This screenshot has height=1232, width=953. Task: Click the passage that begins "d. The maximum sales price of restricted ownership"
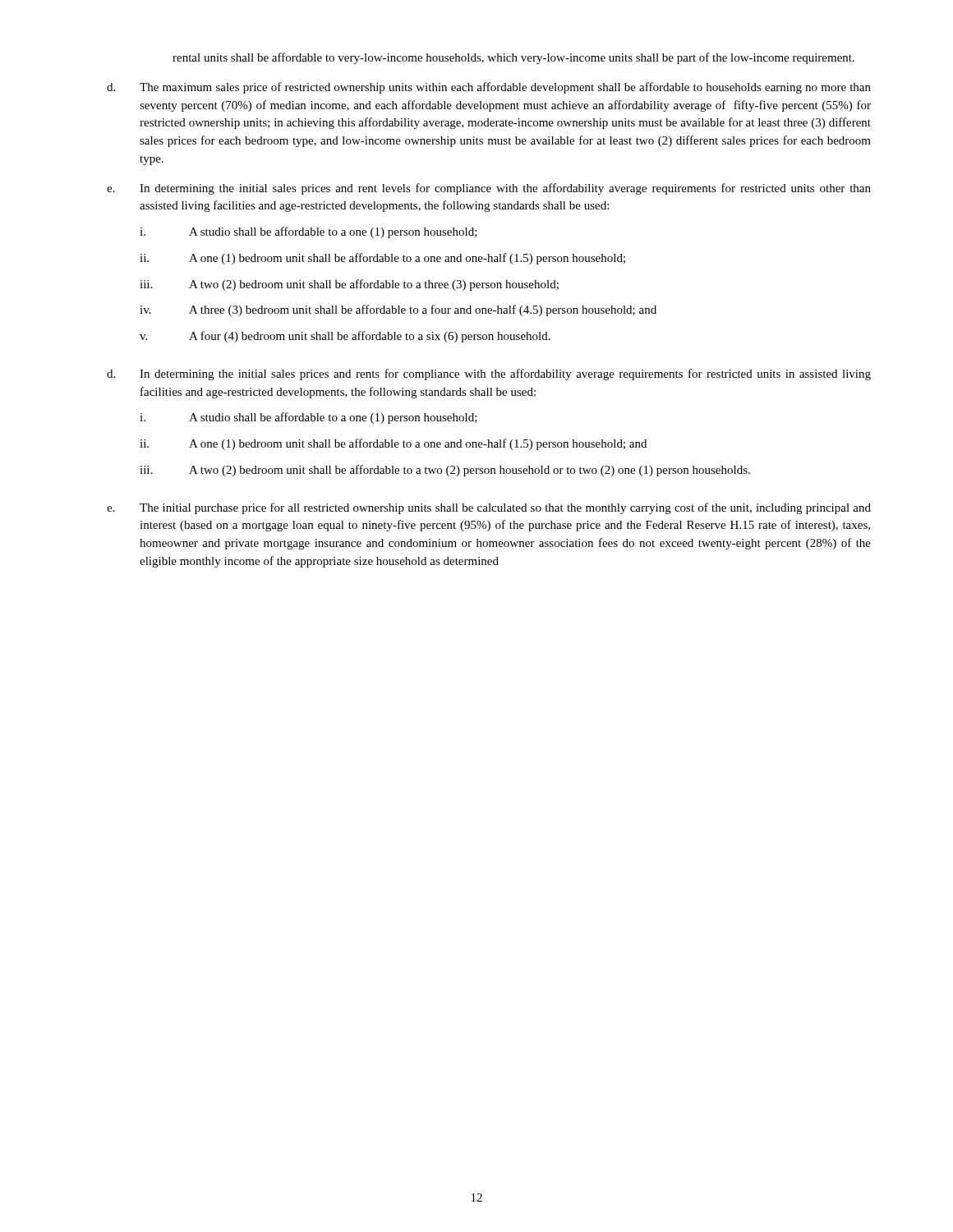tap(489, 123)
